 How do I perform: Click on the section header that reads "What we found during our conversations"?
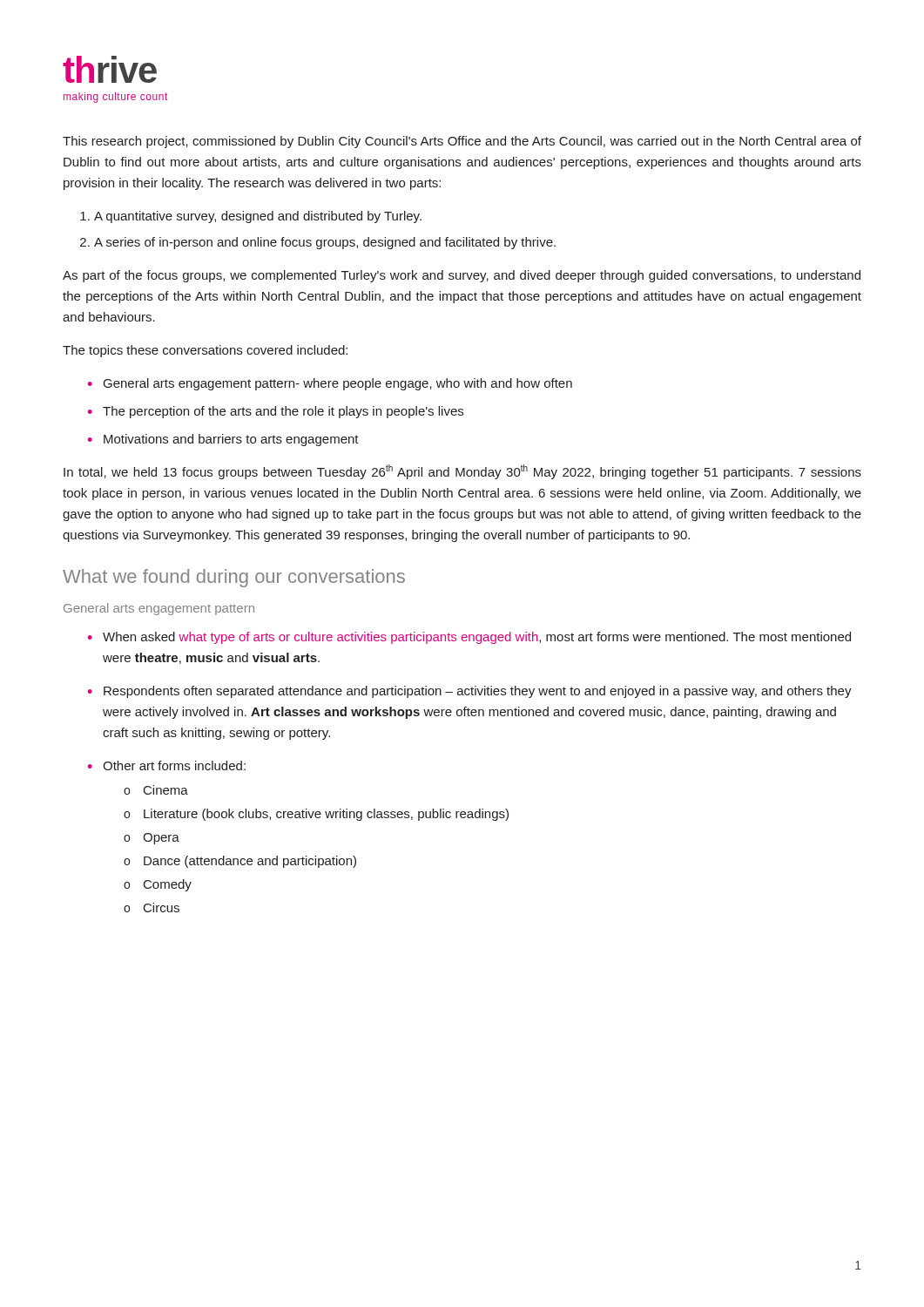tap(234, 578)
